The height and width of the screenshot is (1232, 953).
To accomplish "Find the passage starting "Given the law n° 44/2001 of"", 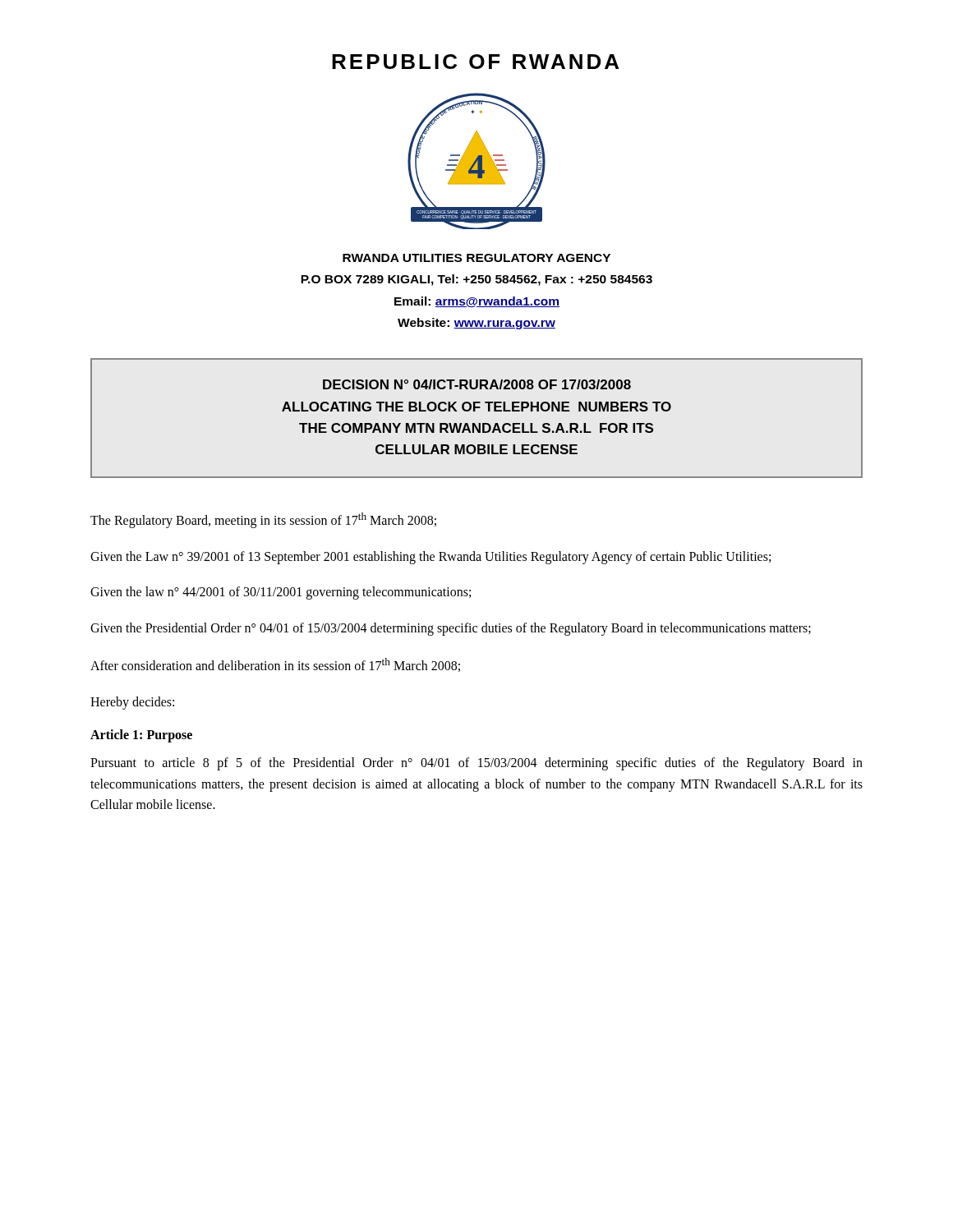I will tap(281, 592).
